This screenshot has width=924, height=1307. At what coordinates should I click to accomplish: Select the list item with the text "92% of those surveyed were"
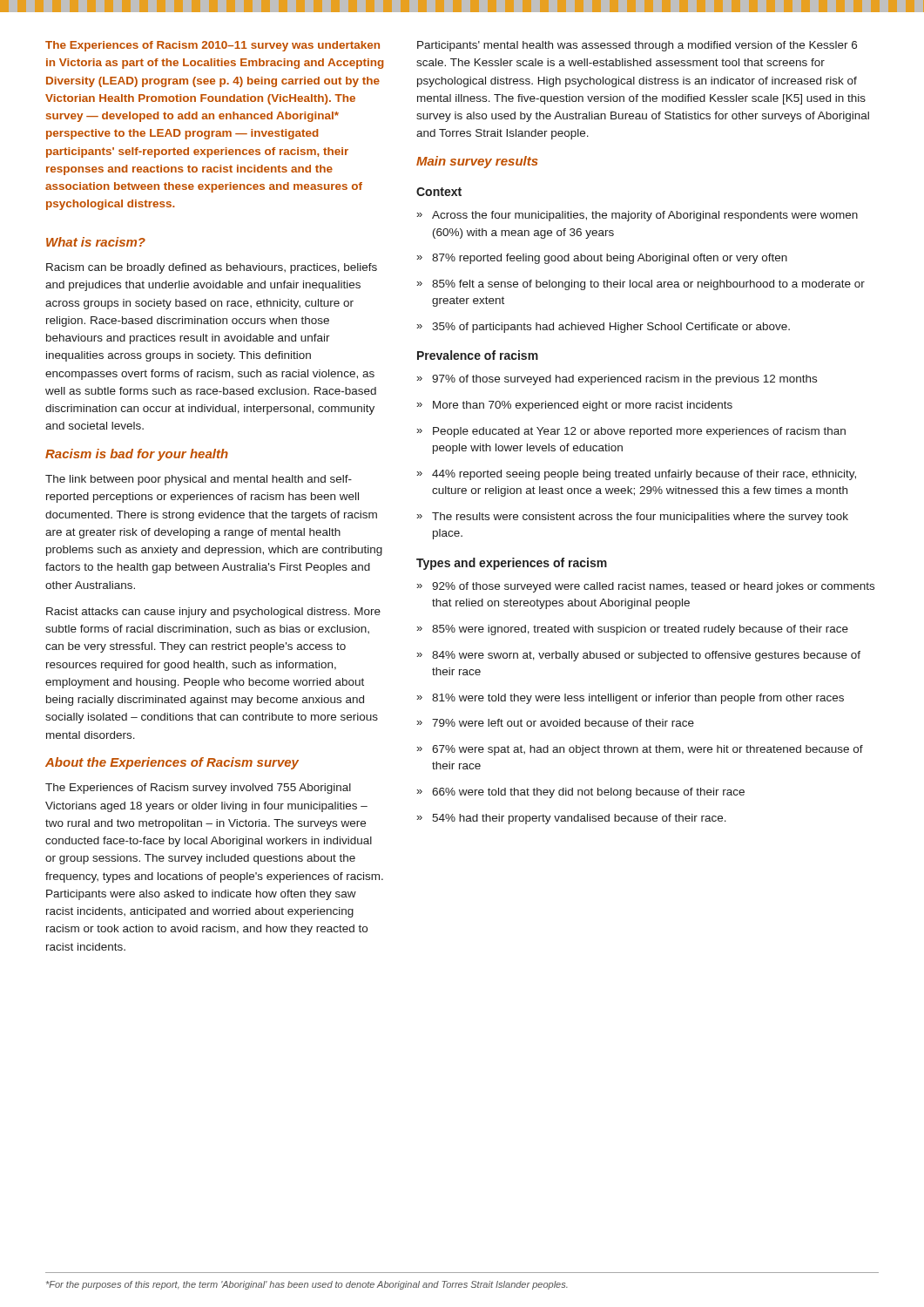[647, 595]
